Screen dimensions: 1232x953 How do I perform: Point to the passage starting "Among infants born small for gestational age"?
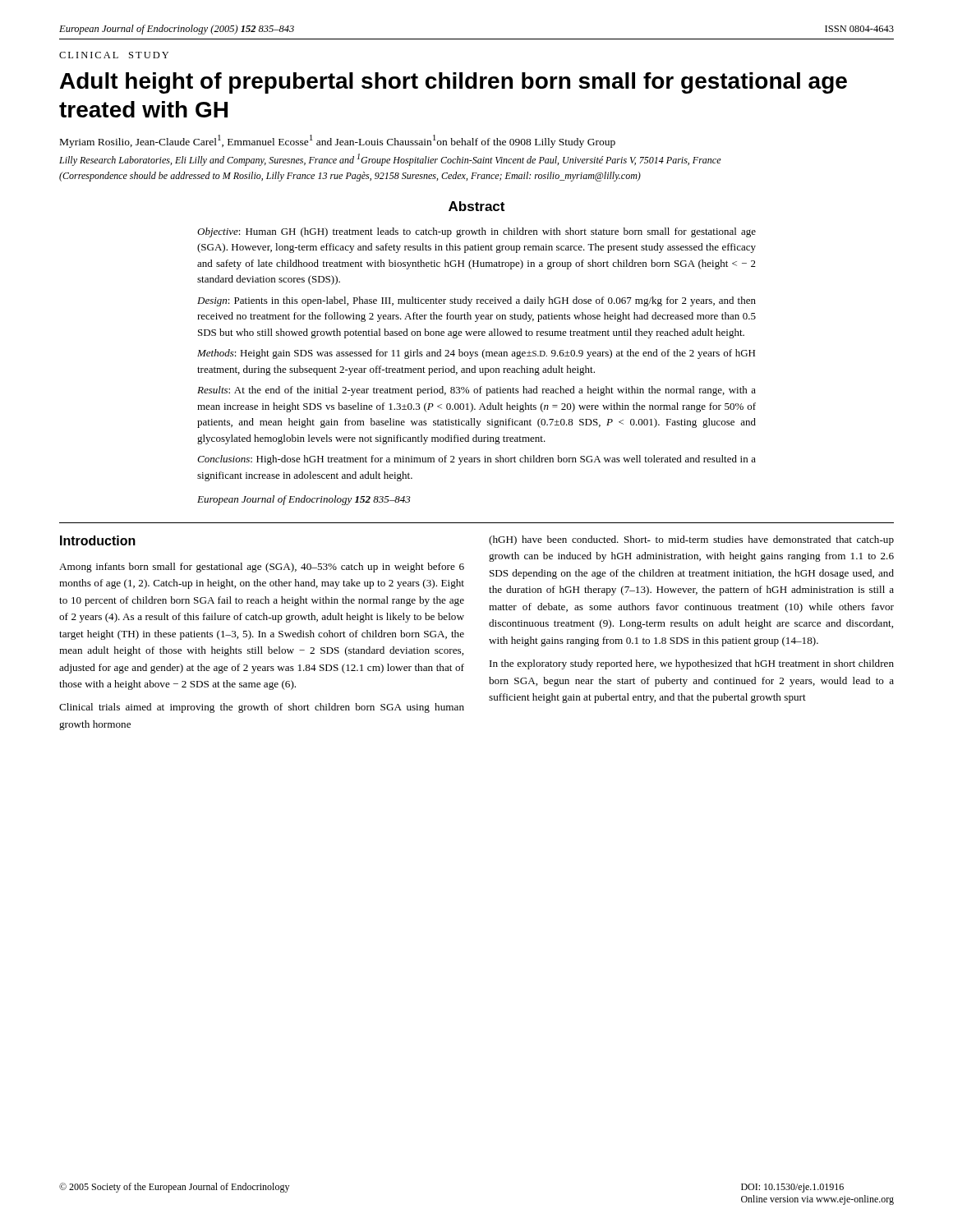pyautogui.click(x=262, y=646)
